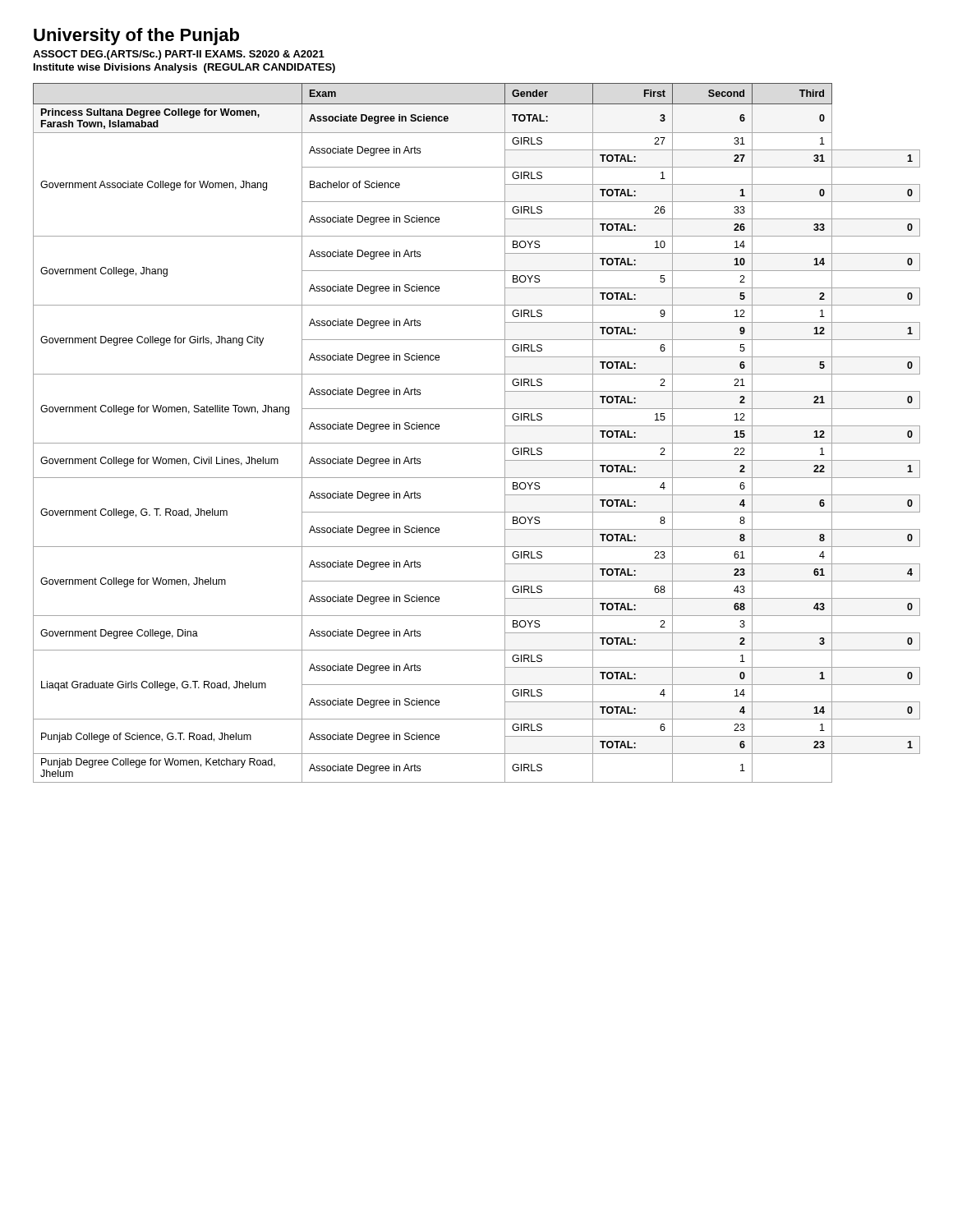
Task: Find the section header on this page that starts "Institute wise Divisions"
Action: coord(184,67)
